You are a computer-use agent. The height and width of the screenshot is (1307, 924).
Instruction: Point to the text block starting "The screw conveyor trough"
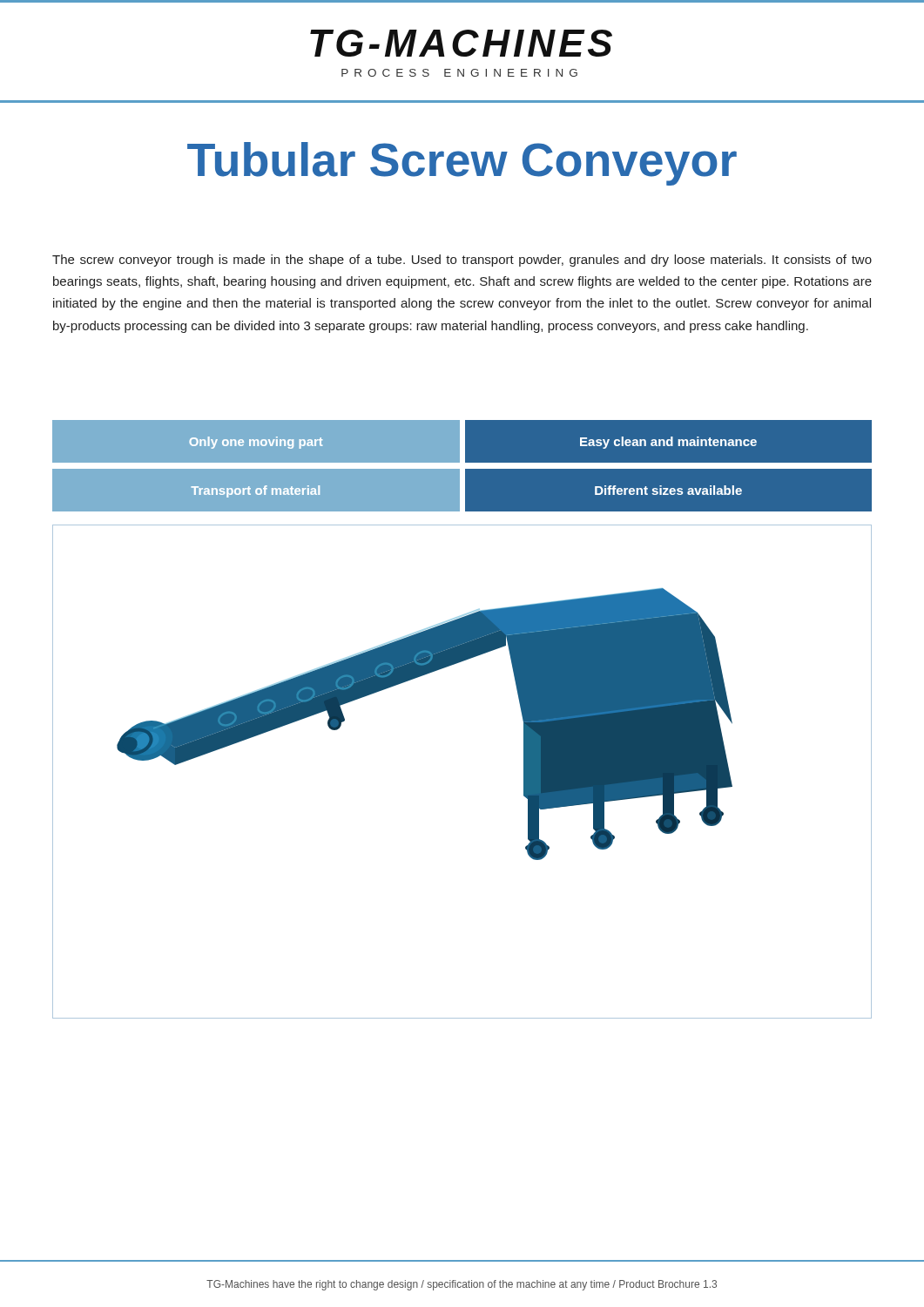[462, 292]
